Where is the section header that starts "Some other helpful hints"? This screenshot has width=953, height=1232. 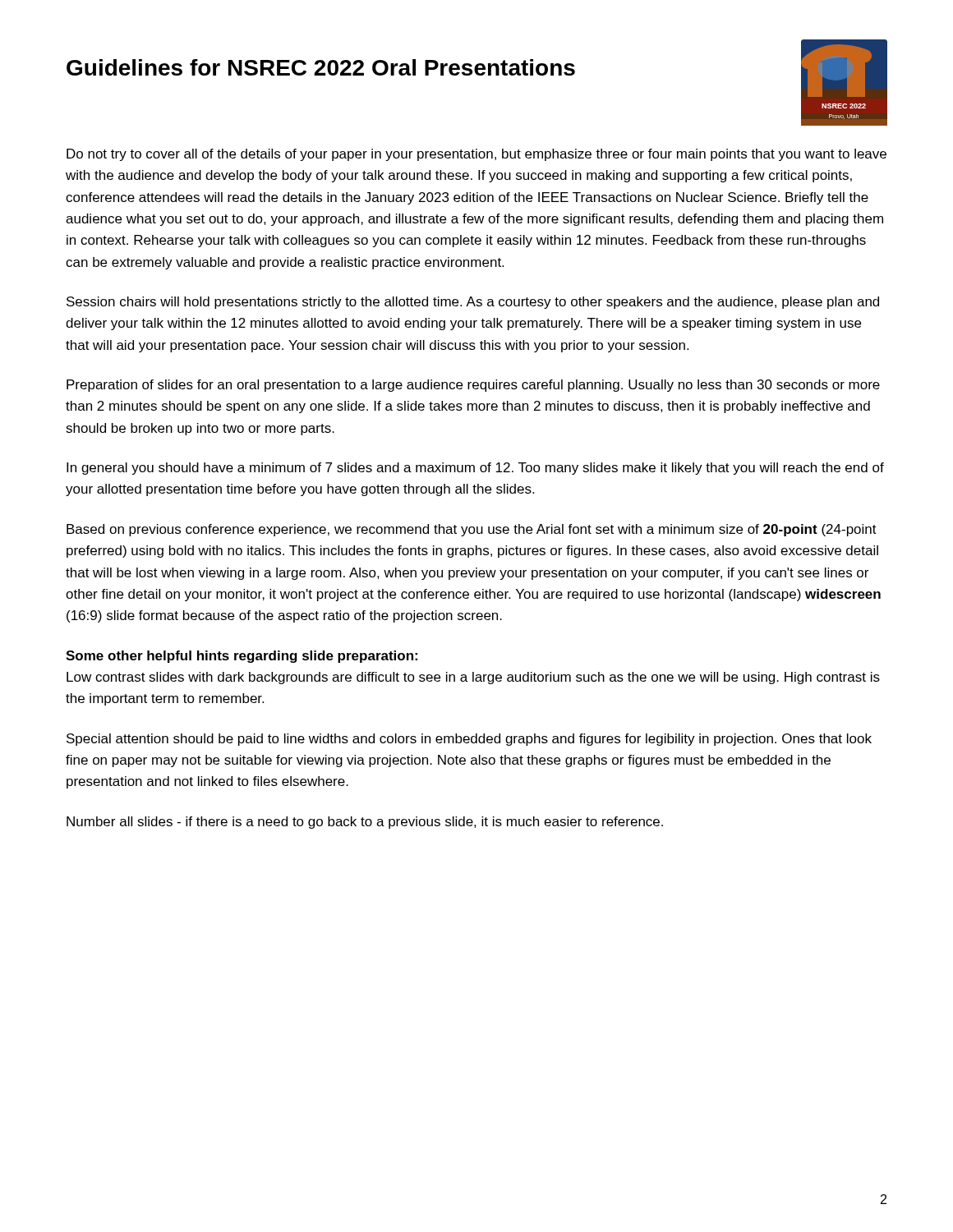pos(242,655)
